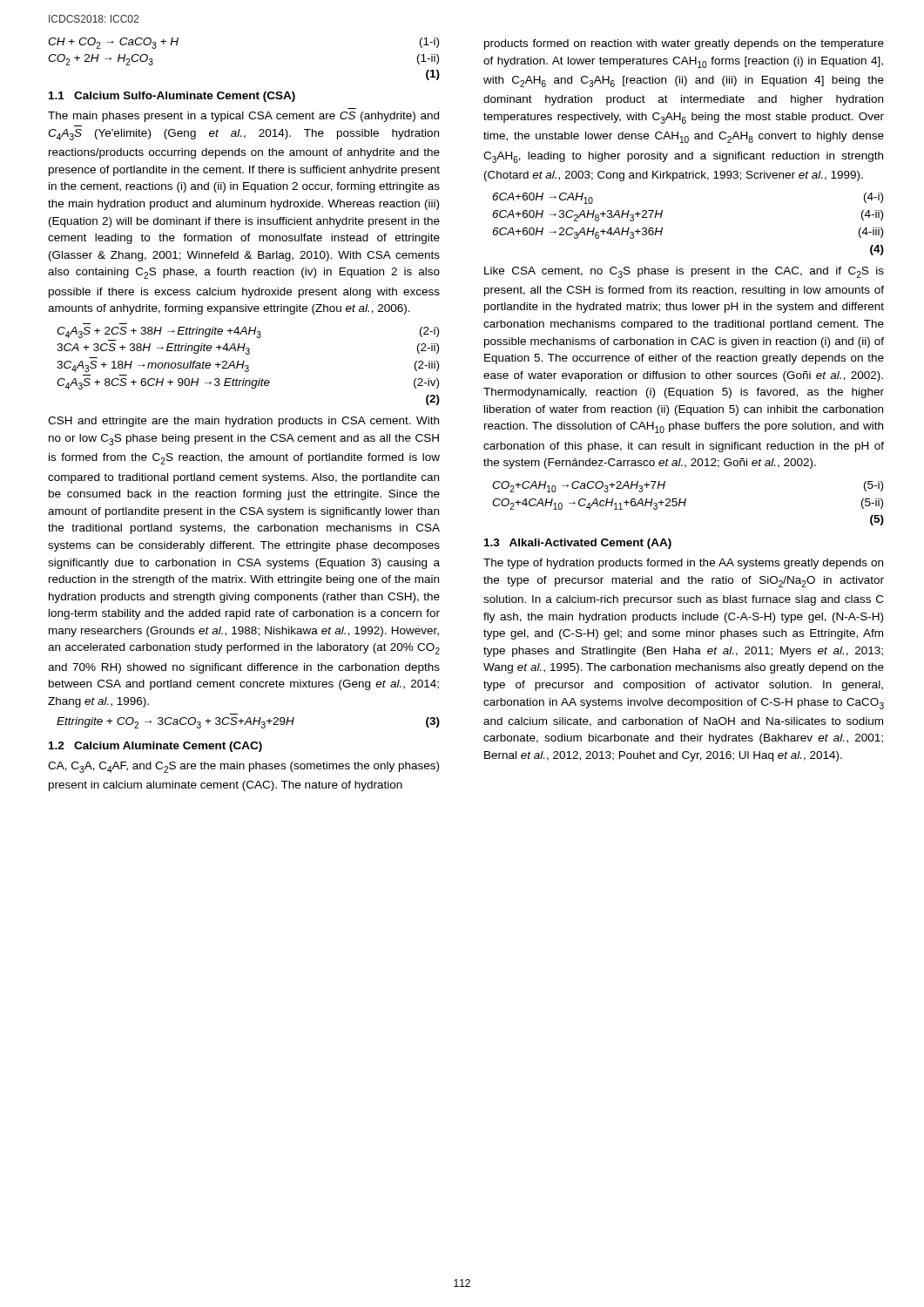Find the text block with the text "The main phases present in a"
The image size is (924, 1307).
(x=244, y=212)
